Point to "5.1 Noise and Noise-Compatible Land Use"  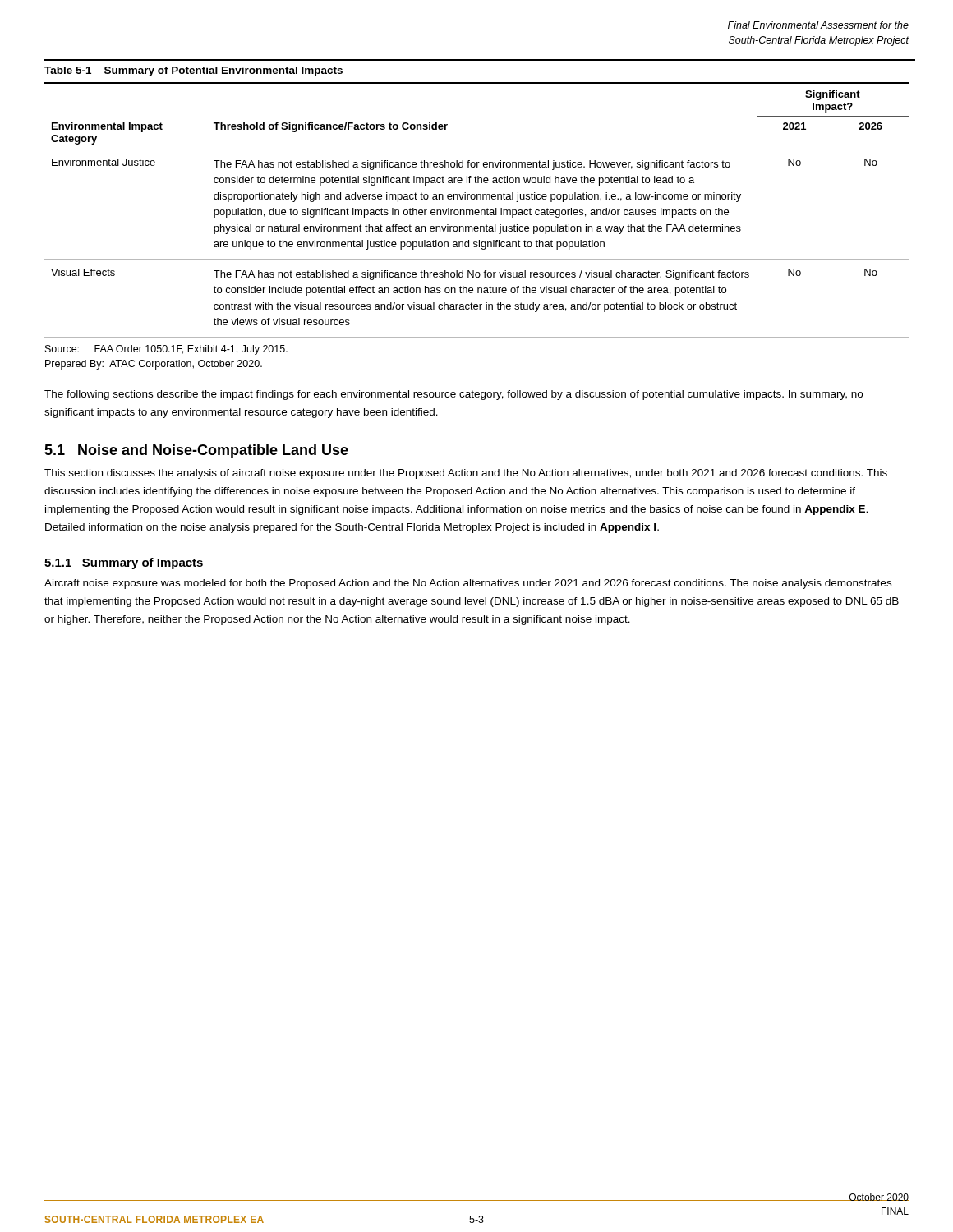[x=196, y=450]
